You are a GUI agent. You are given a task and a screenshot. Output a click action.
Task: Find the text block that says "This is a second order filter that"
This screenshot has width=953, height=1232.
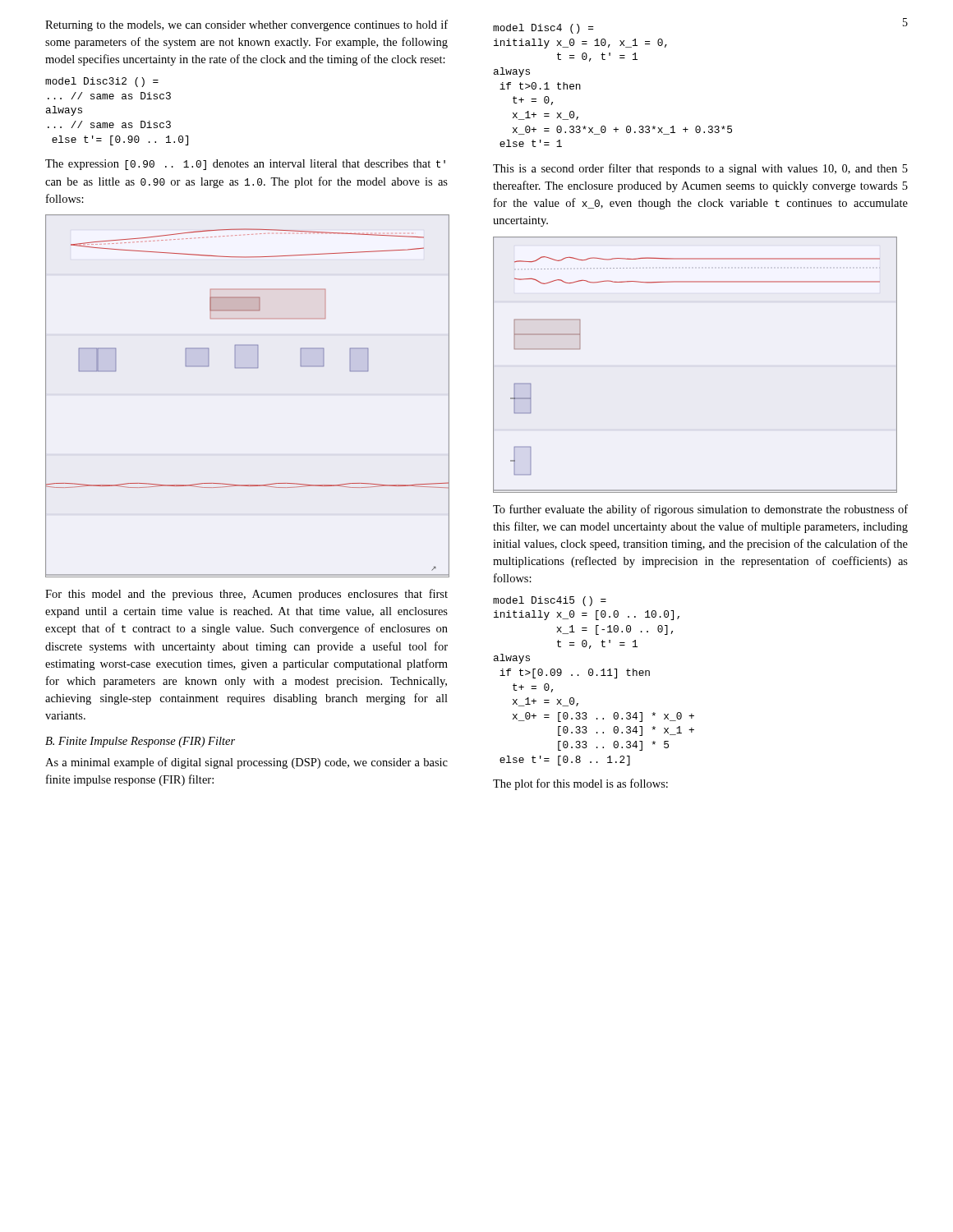[x=700, y=194]
